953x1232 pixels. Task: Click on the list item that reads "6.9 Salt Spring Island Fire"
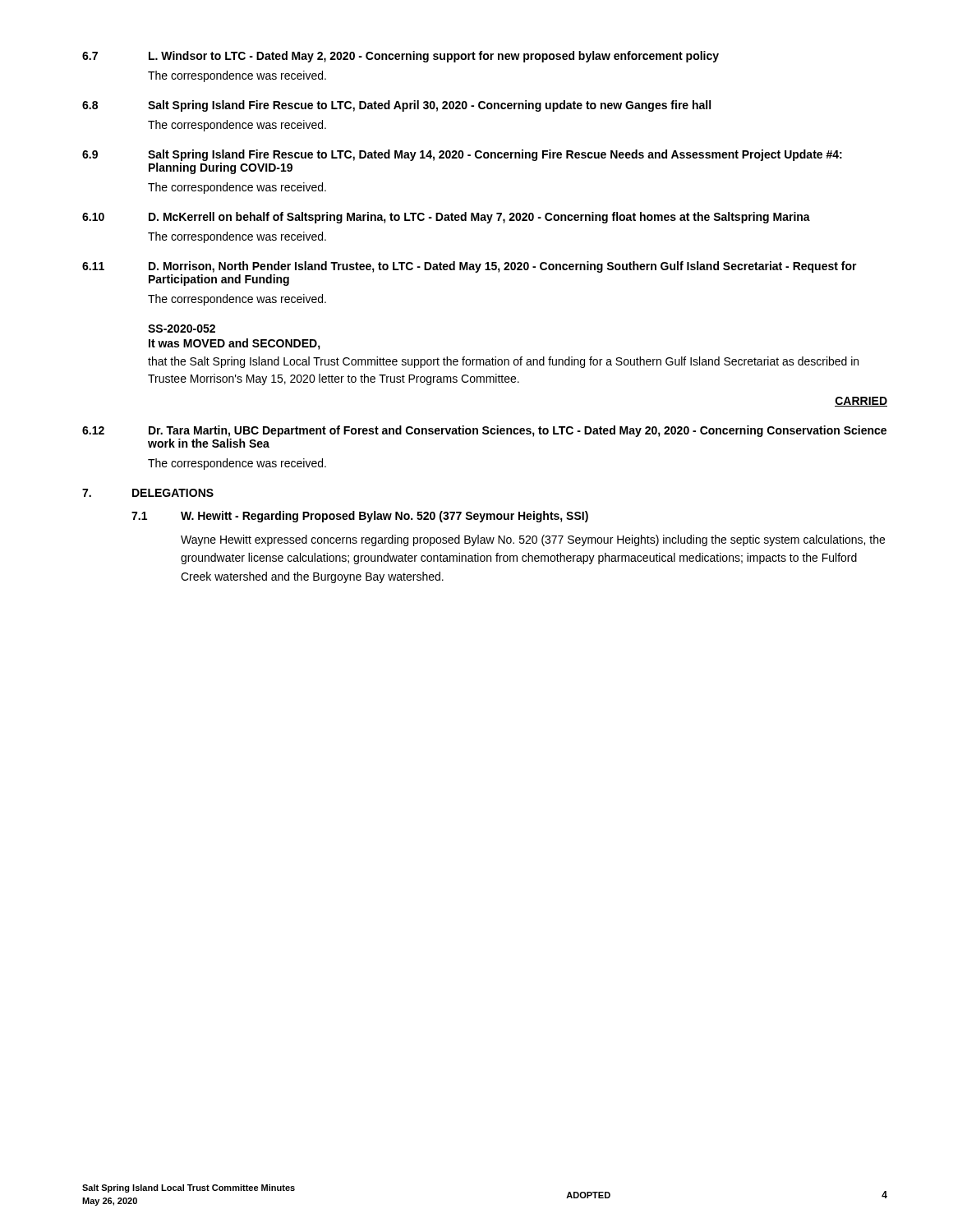point(485,161)
